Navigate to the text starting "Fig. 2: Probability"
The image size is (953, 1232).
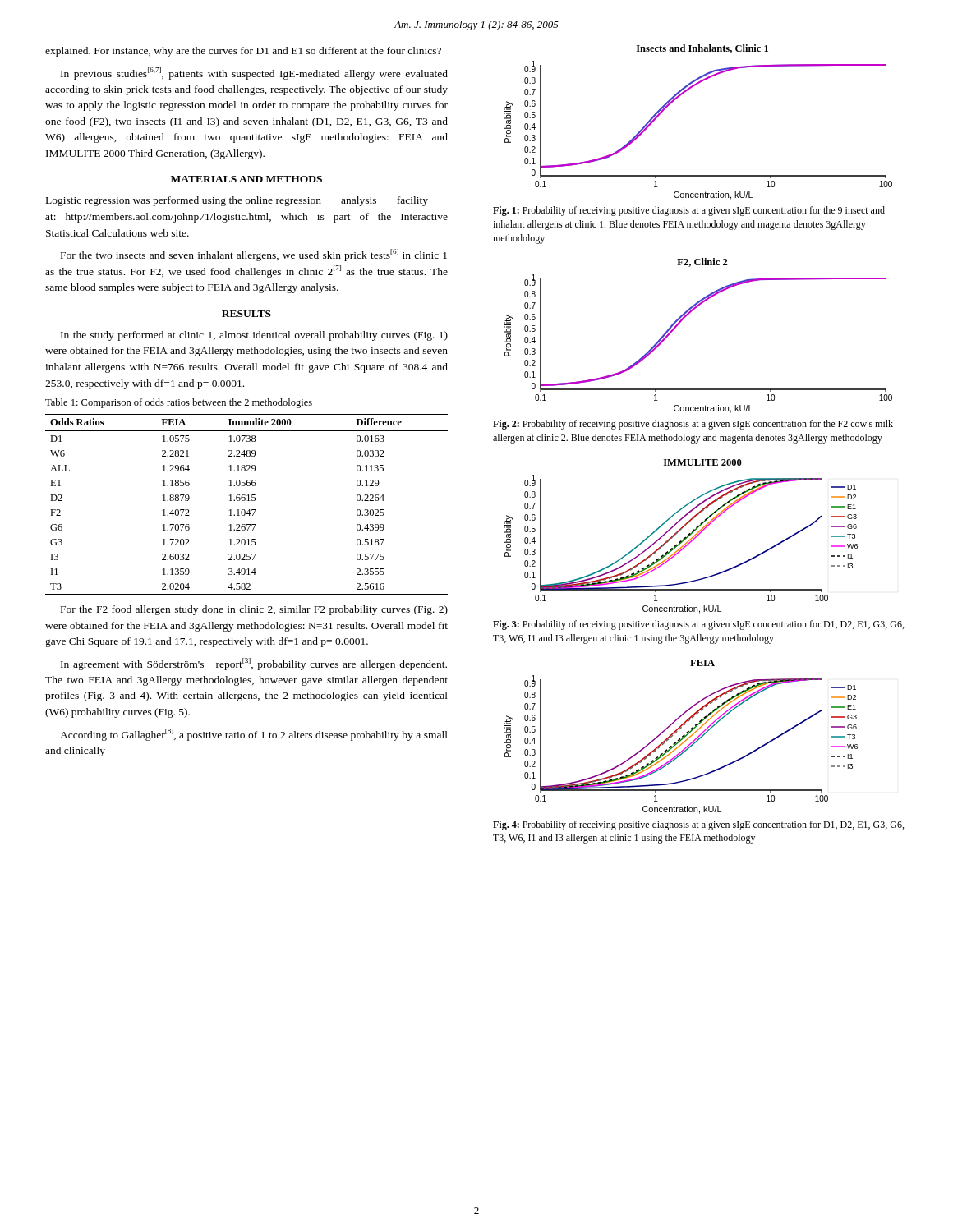(x=693, y=431)
